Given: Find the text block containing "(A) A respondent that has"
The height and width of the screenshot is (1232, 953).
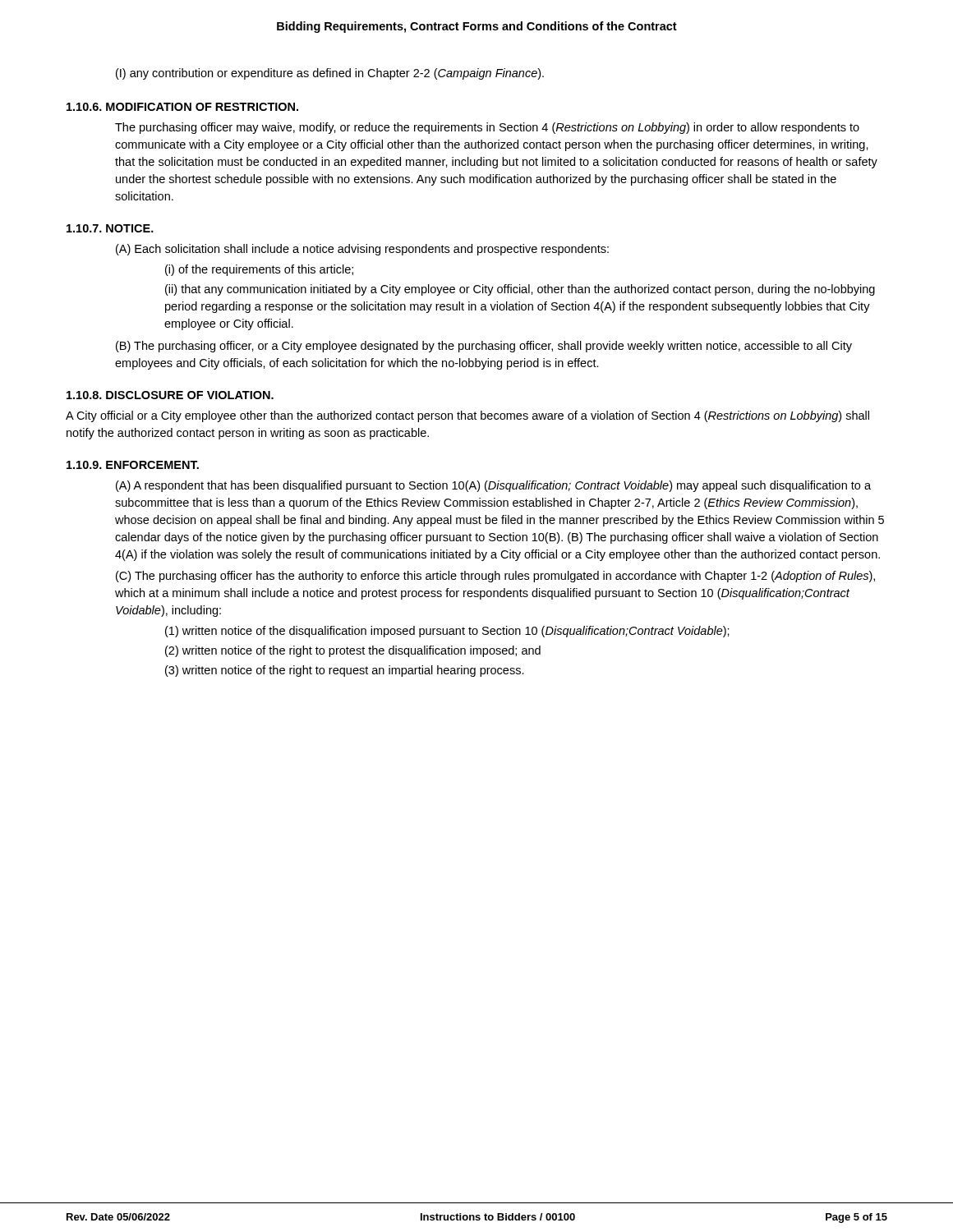Looking at the screenshot, I should pyautogui.click(x=500, y=520).
